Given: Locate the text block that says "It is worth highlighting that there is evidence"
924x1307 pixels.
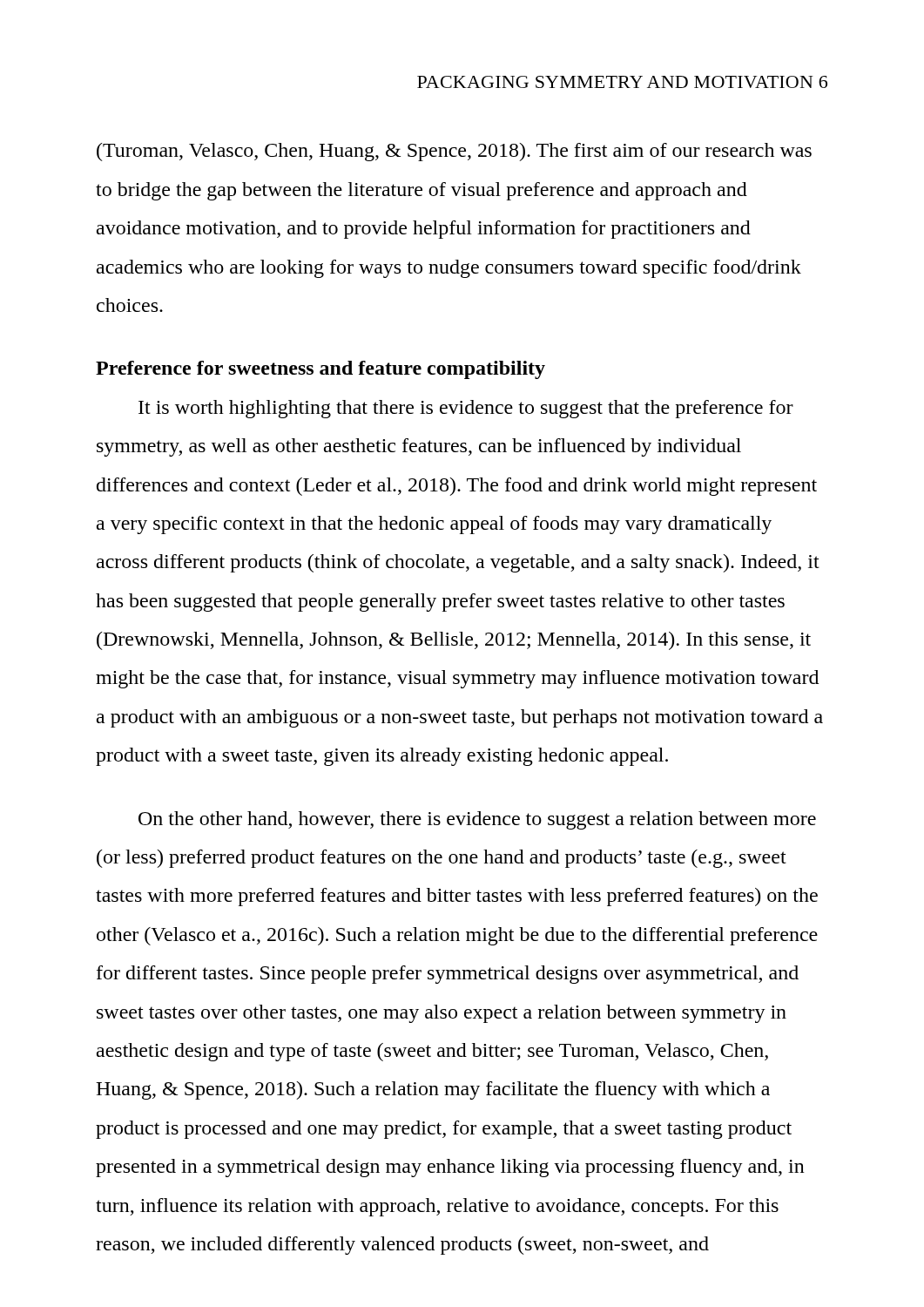Looking at the screenshot, I should point(462,581).
